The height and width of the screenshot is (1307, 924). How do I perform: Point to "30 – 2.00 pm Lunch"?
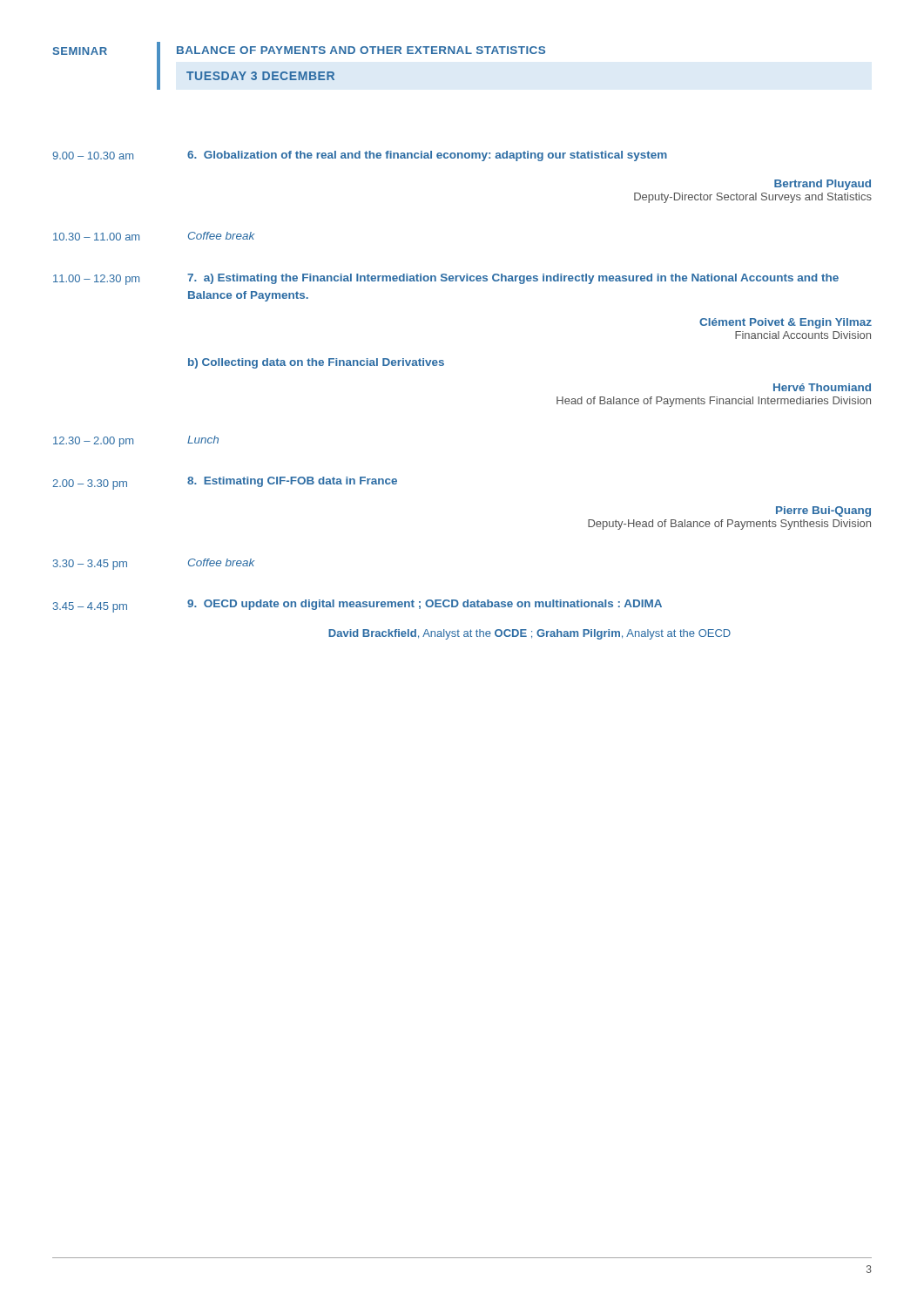[x=136, y=441]
